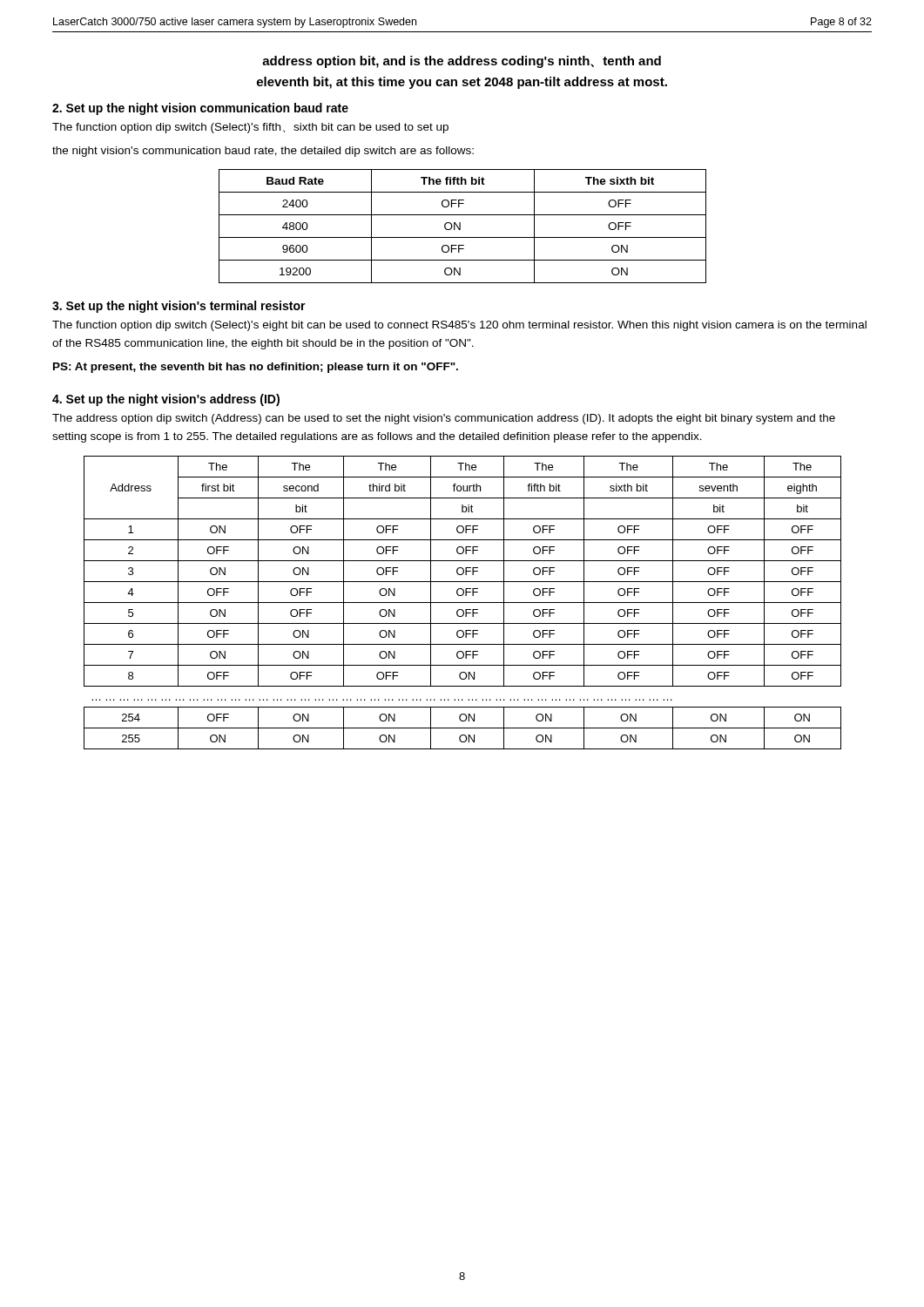The width and height of the screenshot is (924, 1307).
Task: Click on the block starting "3. Set up the"
Action: point(179,306)
